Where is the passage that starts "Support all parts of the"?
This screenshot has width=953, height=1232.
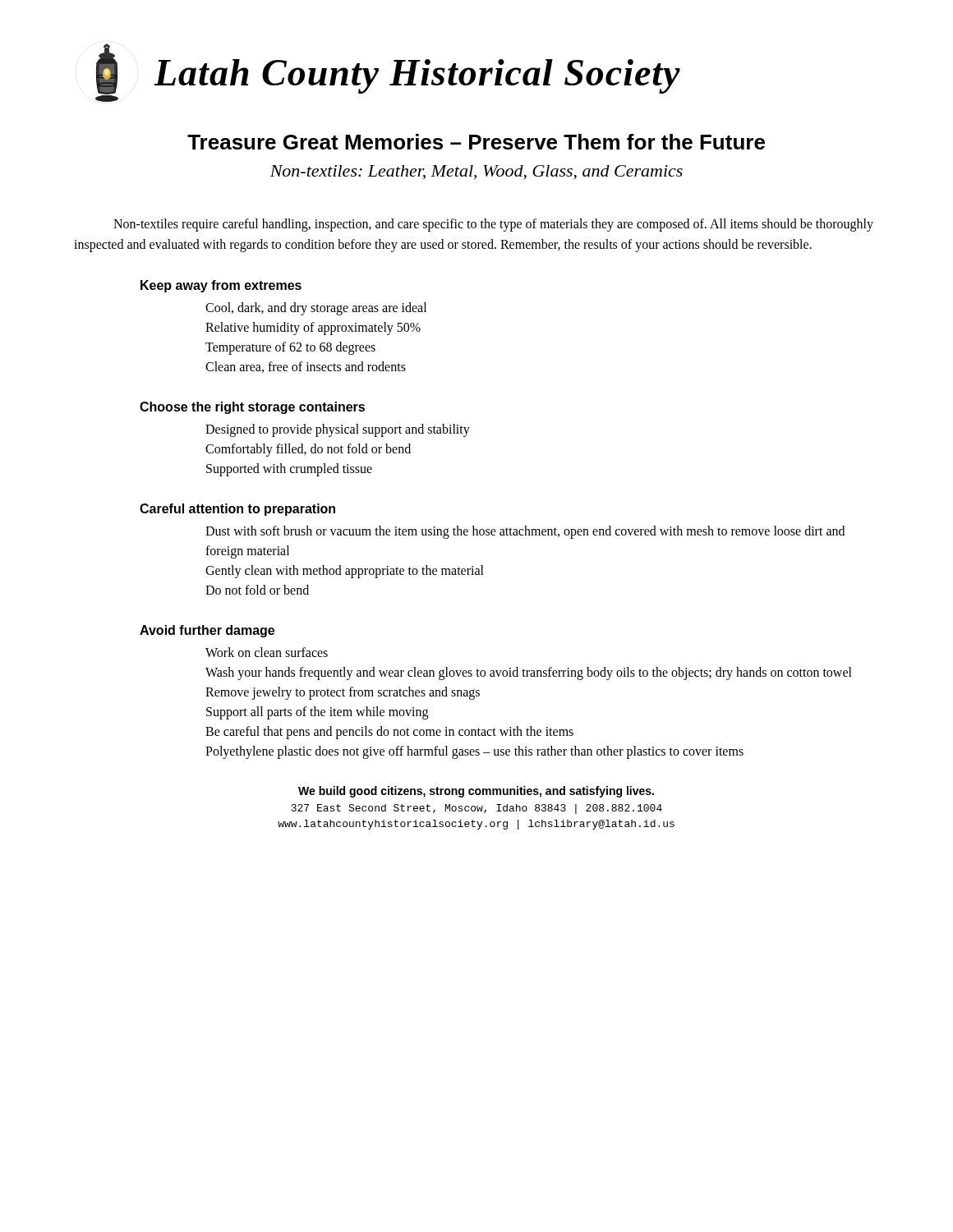click(317, 711)
